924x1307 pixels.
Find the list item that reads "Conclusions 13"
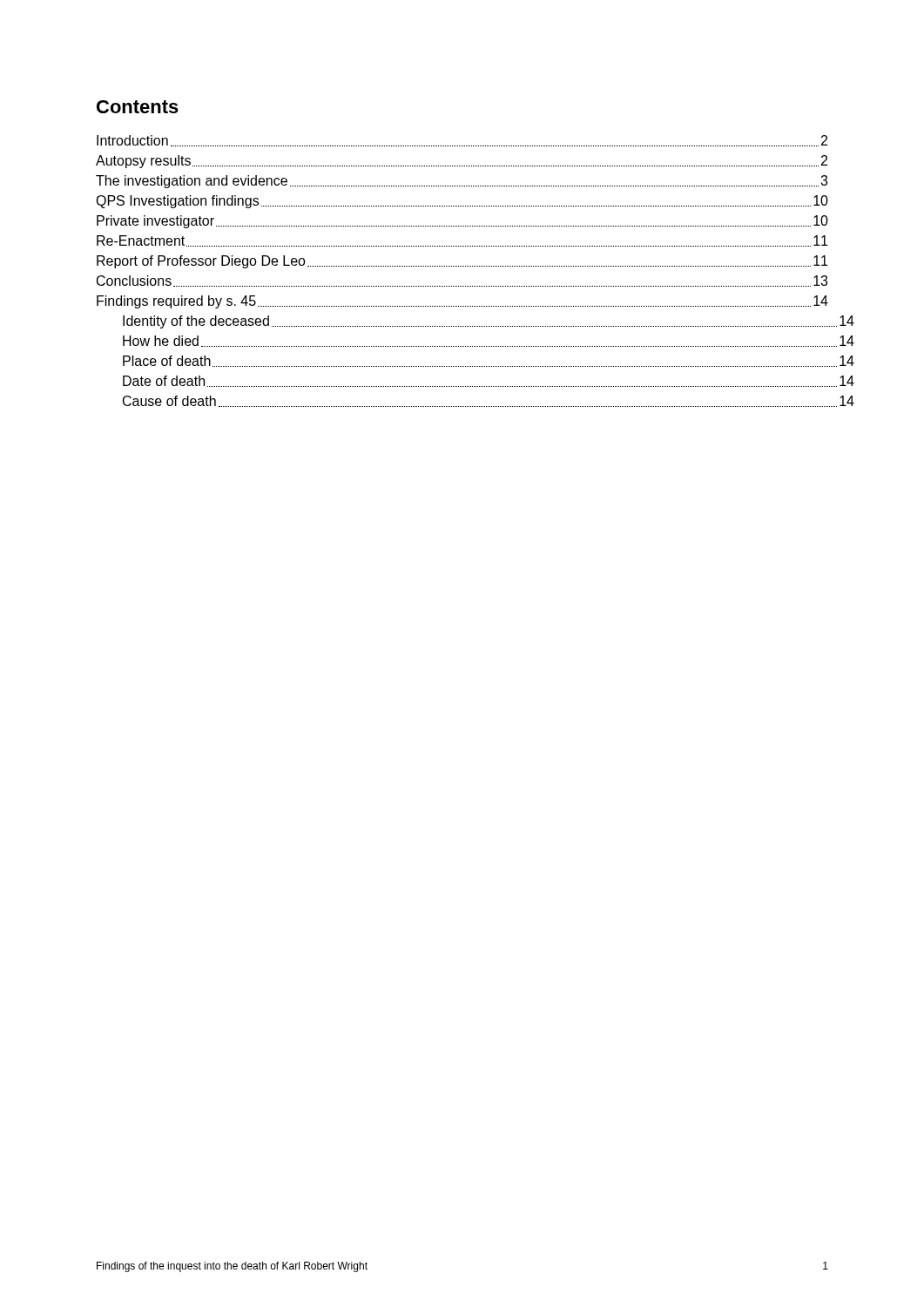tap(462, 281)
